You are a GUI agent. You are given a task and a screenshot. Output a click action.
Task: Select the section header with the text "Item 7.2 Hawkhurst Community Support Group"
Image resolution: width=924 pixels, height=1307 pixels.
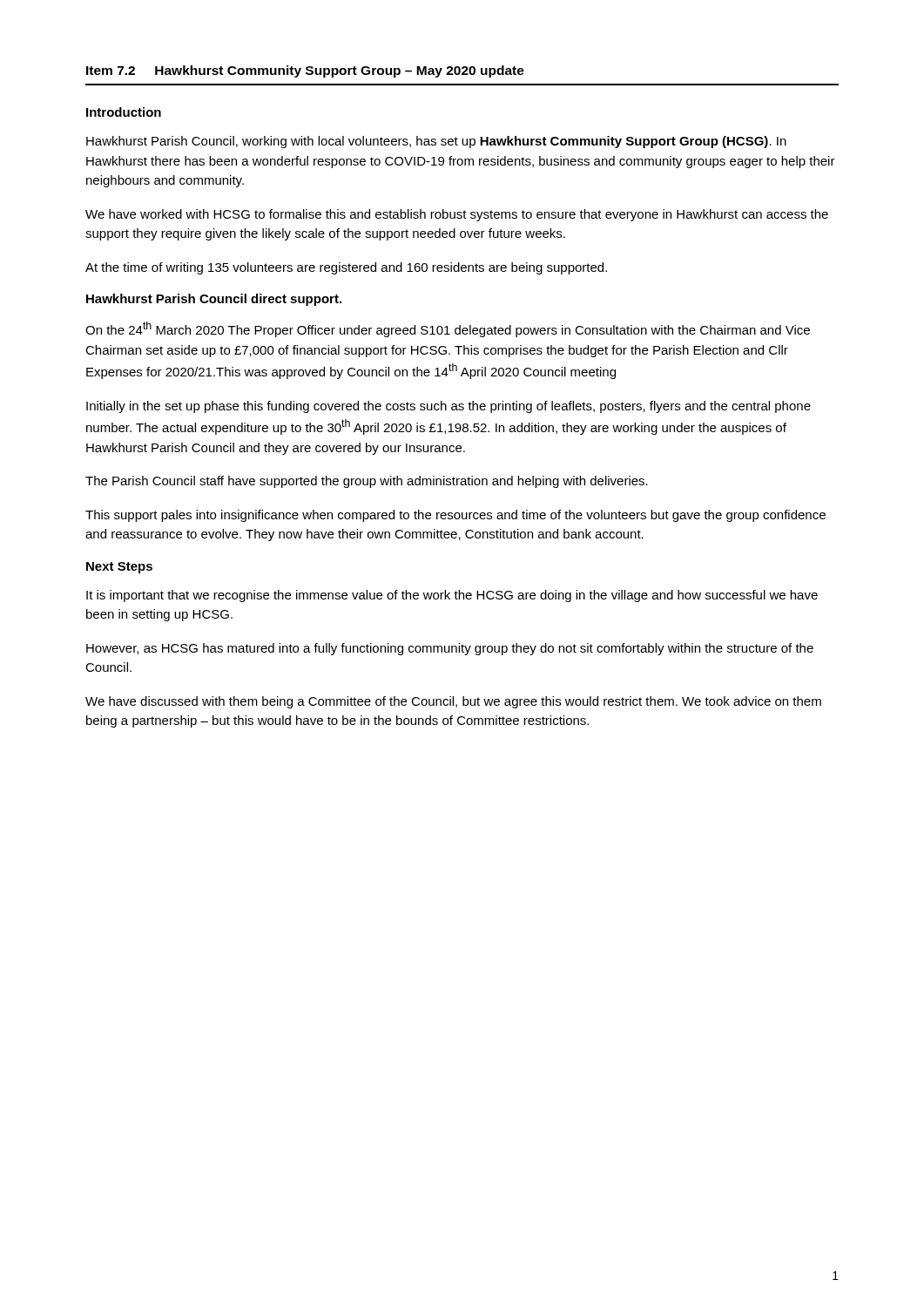[305, 70]
